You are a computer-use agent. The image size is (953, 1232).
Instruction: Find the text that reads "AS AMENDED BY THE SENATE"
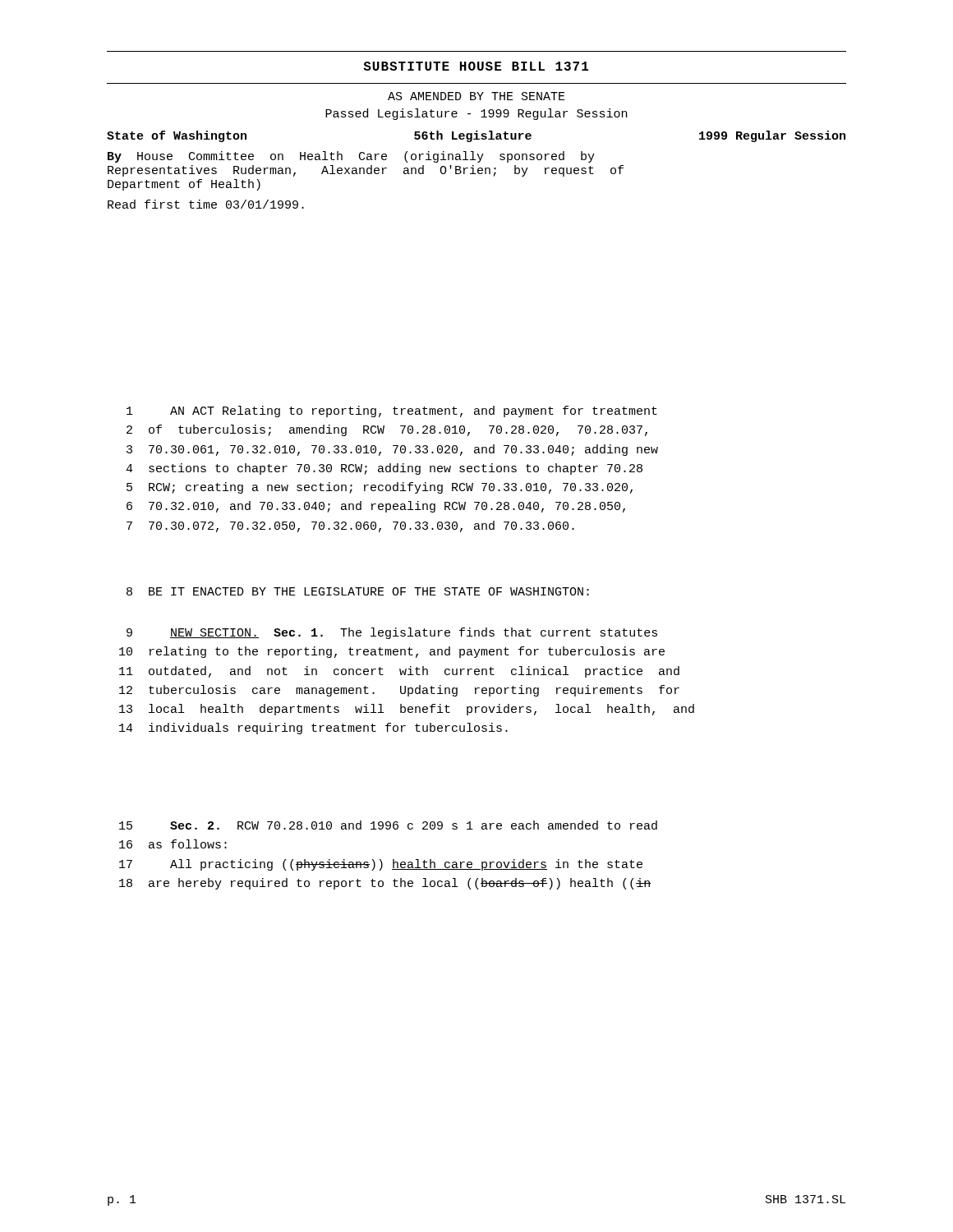[476, 97]
